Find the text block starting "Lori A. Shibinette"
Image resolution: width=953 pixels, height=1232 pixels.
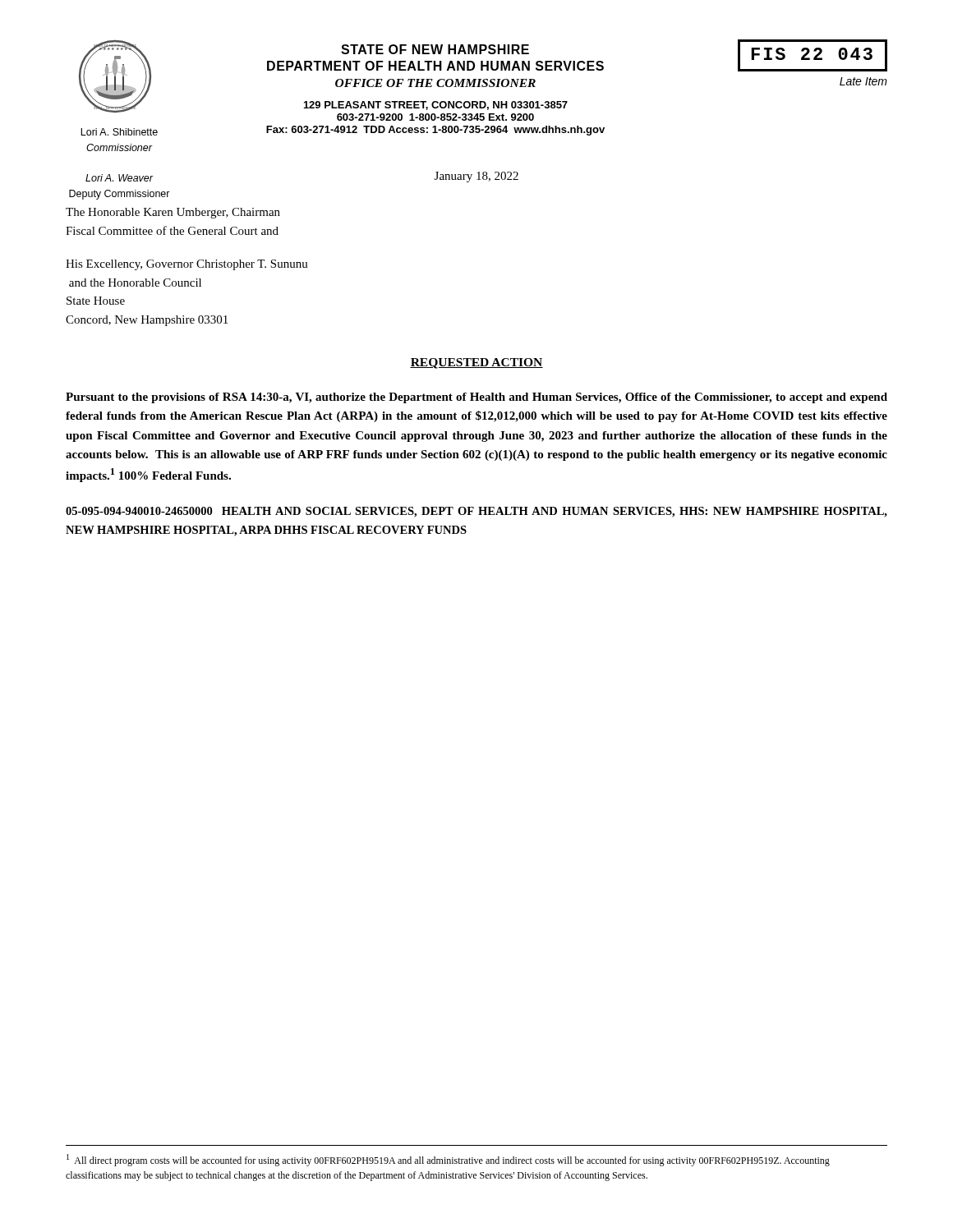[x=119, y=163]
